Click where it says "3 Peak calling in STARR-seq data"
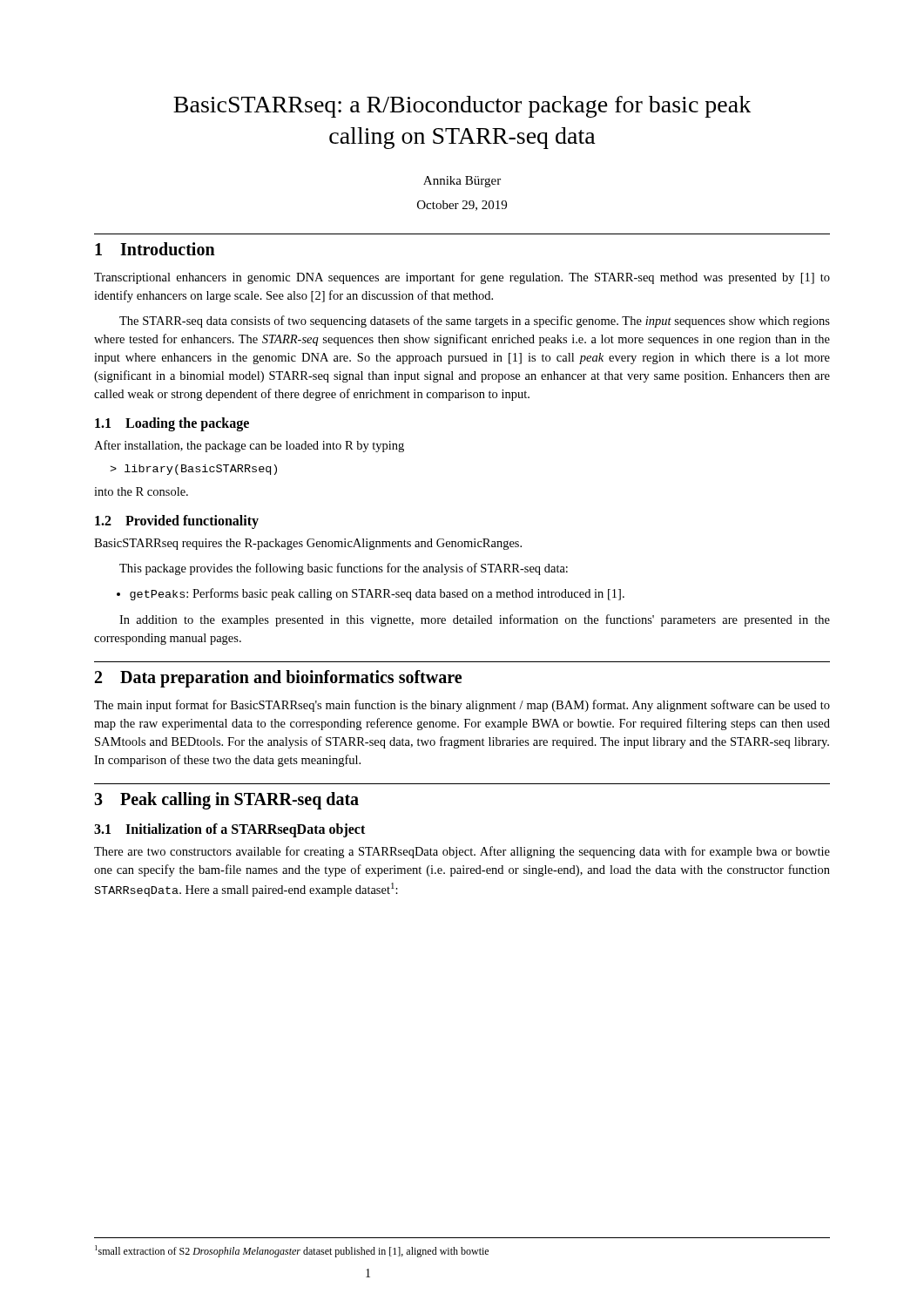 coord(226,801)
